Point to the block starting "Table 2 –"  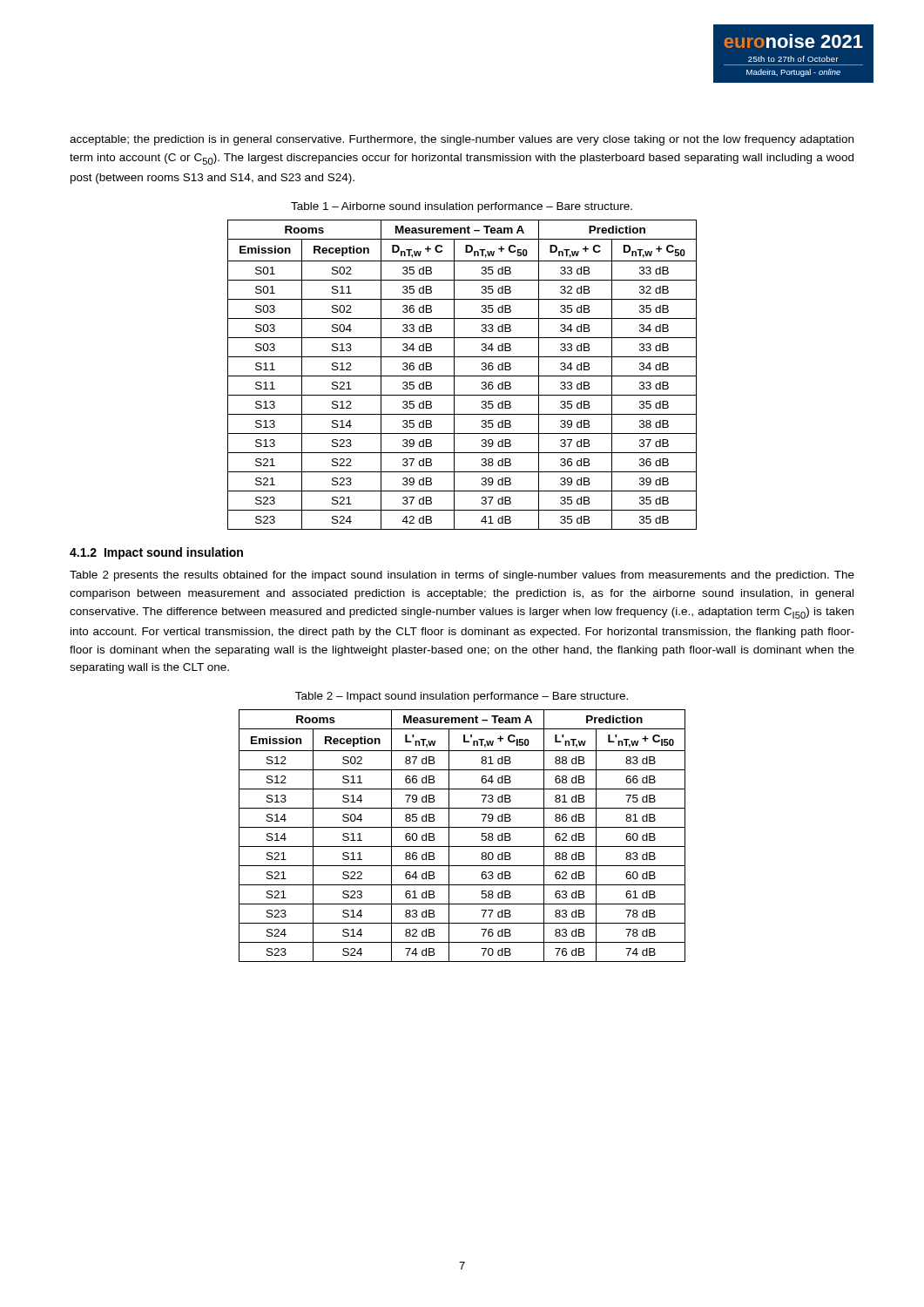(462, 696)
